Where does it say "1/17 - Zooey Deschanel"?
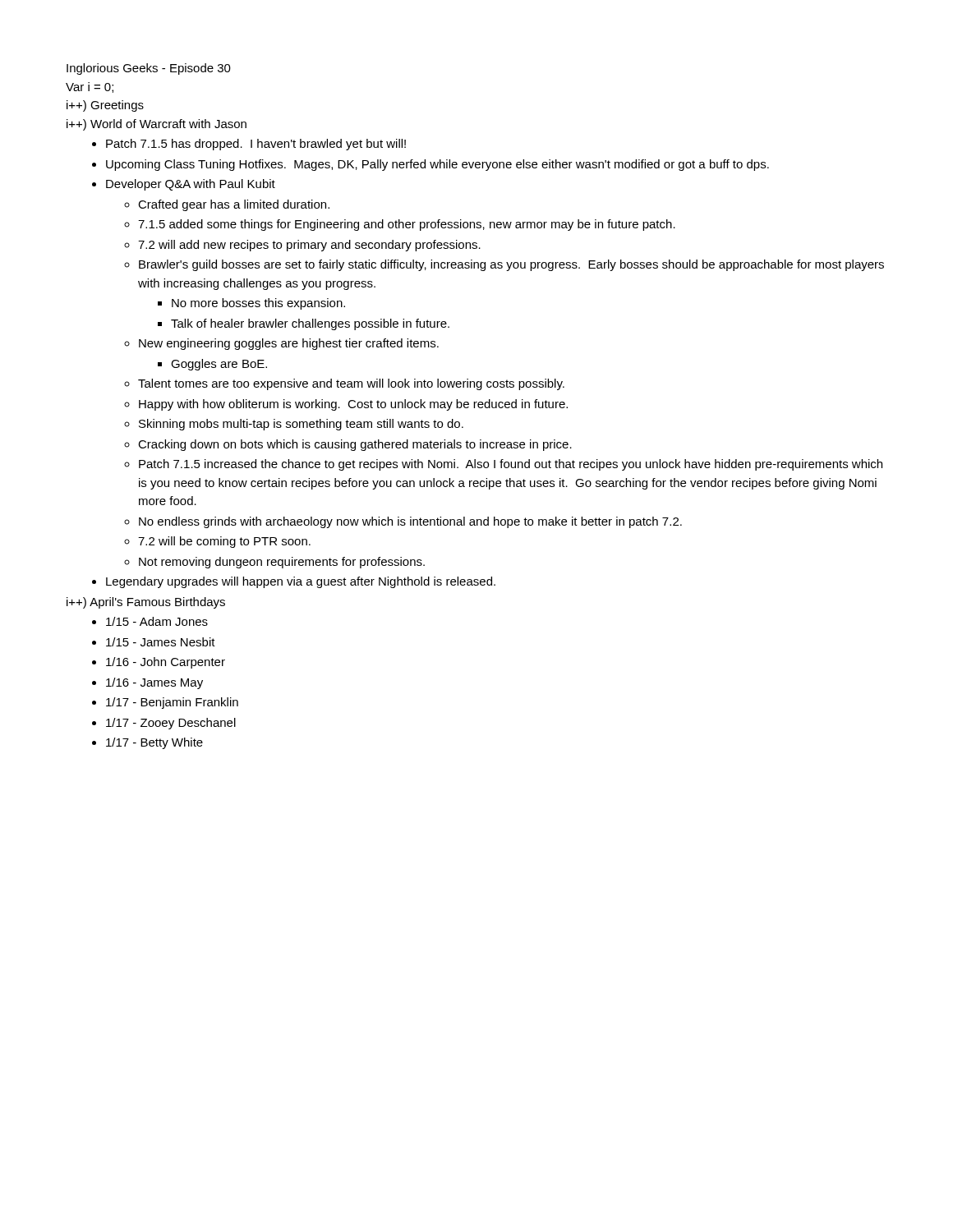 coord(171,722)
